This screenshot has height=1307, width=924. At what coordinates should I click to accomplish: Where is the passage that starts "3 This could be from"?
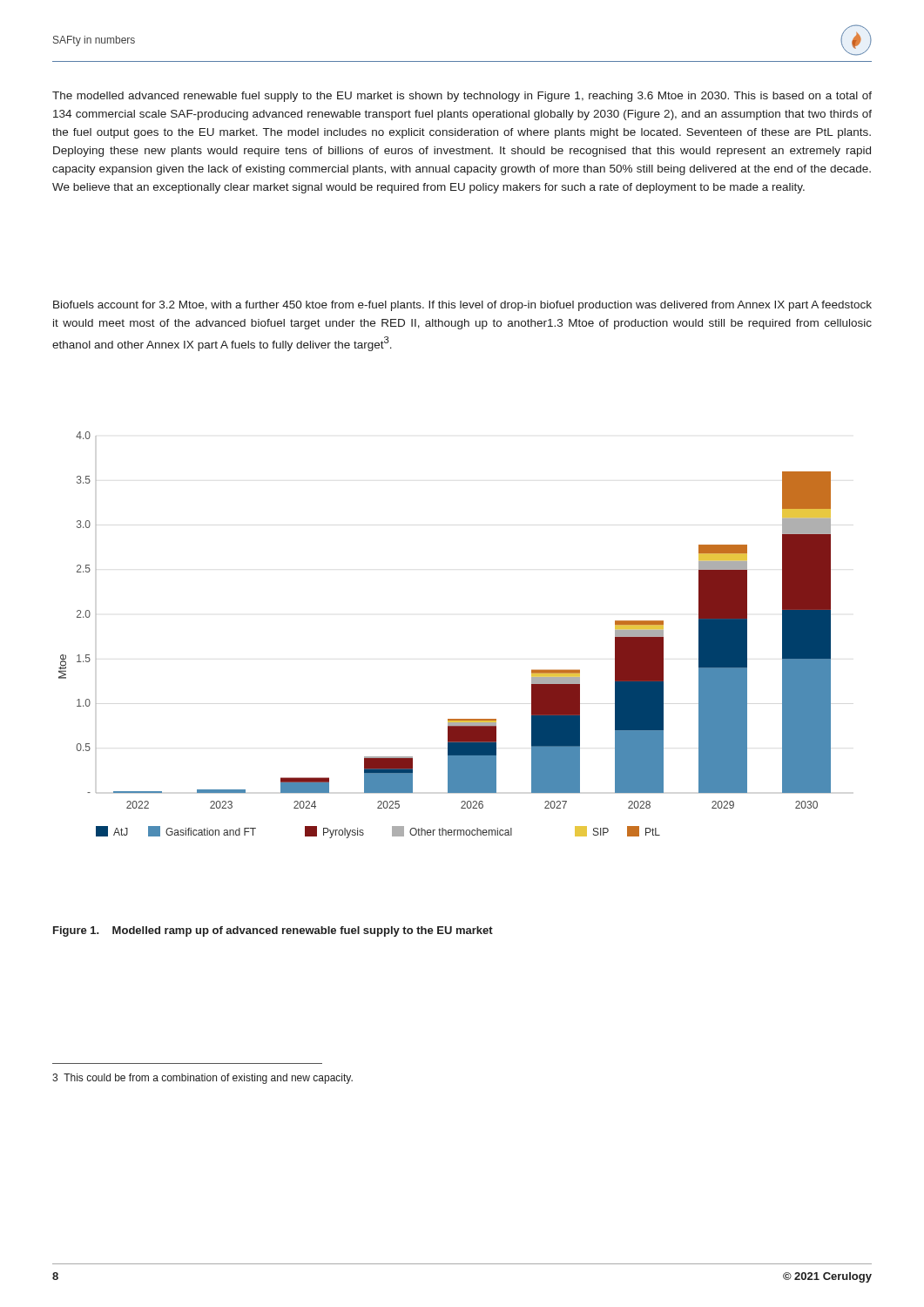203,1078
